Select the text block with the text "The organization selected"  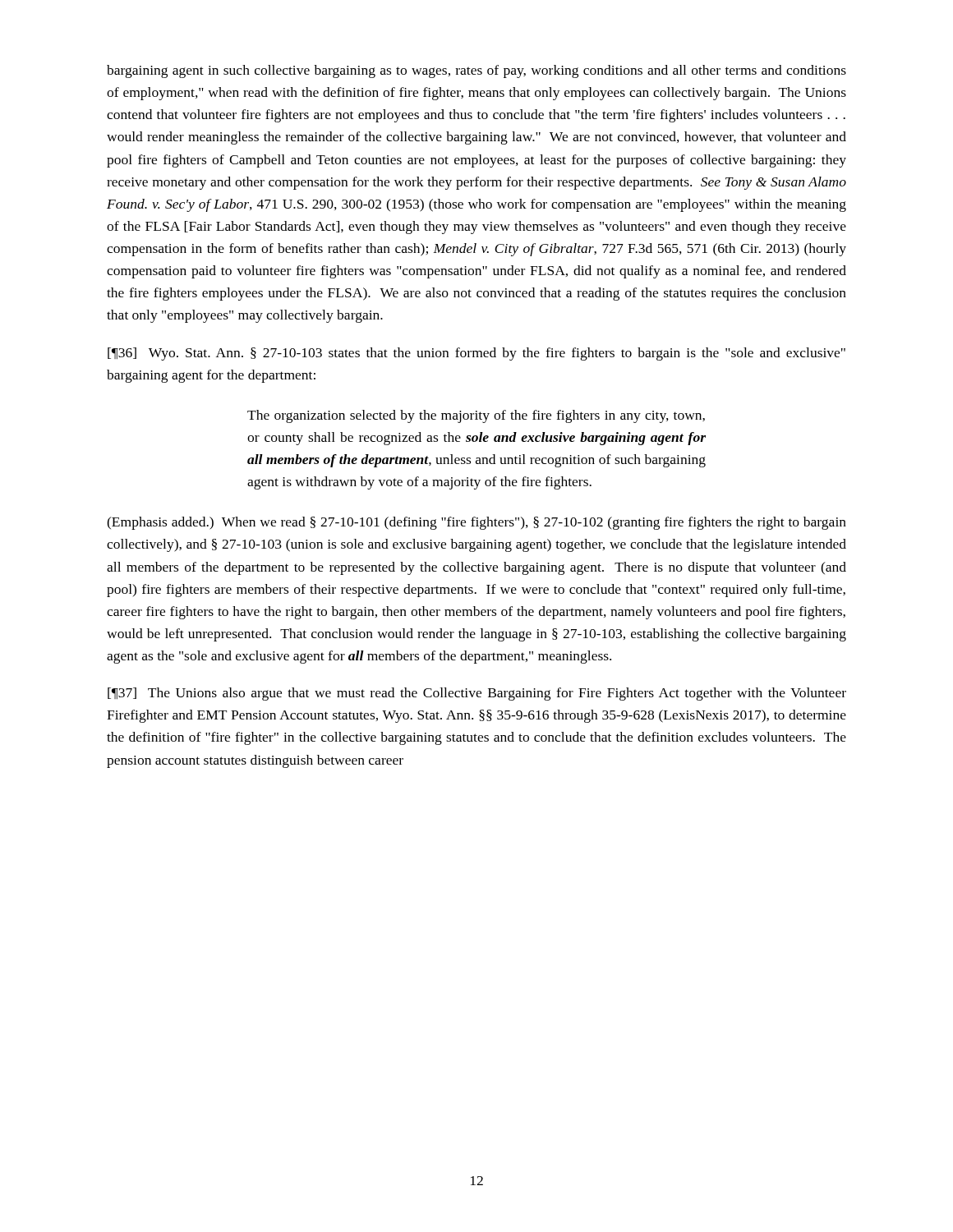coord(476,448)
